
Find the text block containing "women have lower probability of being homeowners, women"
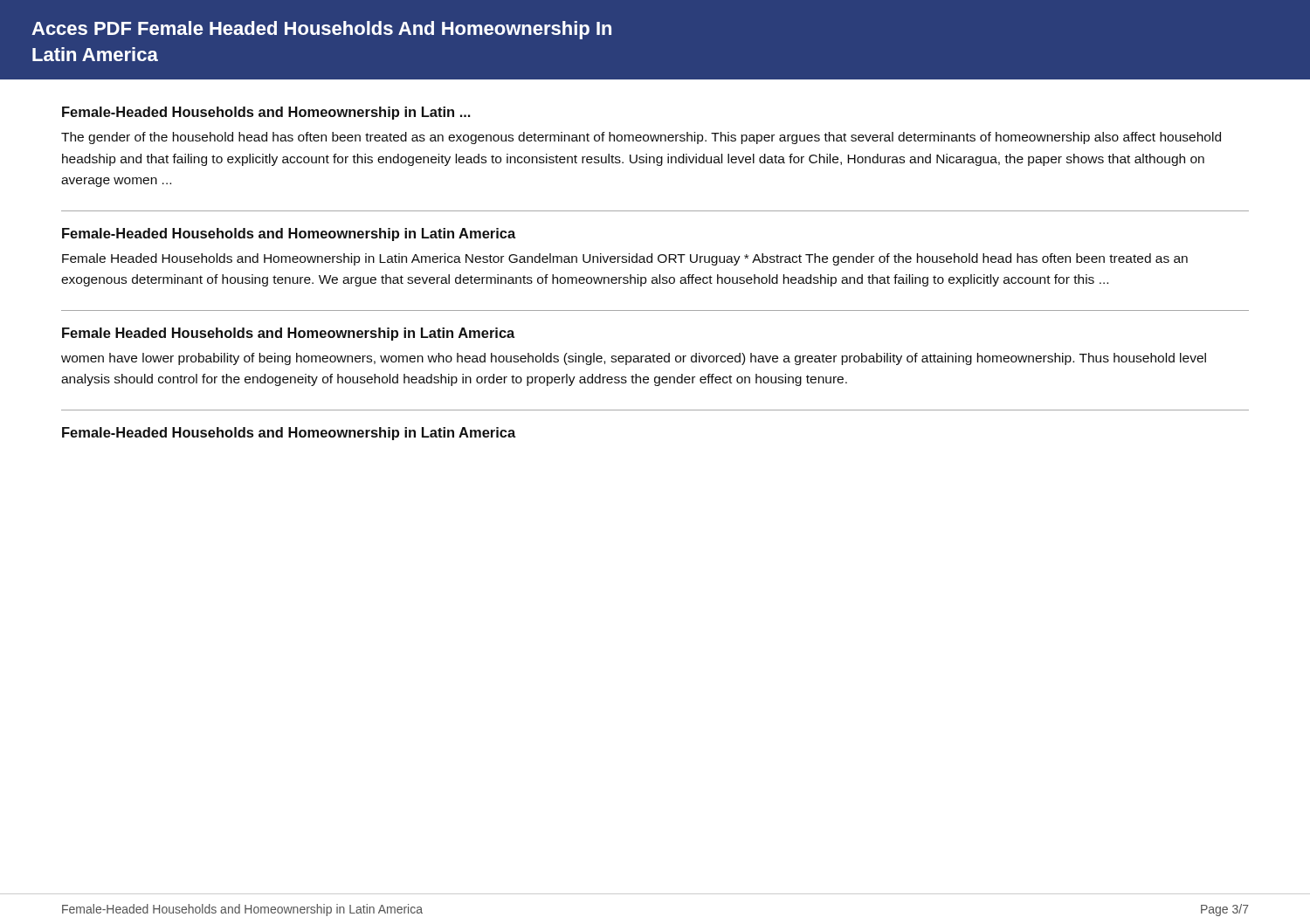[x=634, y=368]
